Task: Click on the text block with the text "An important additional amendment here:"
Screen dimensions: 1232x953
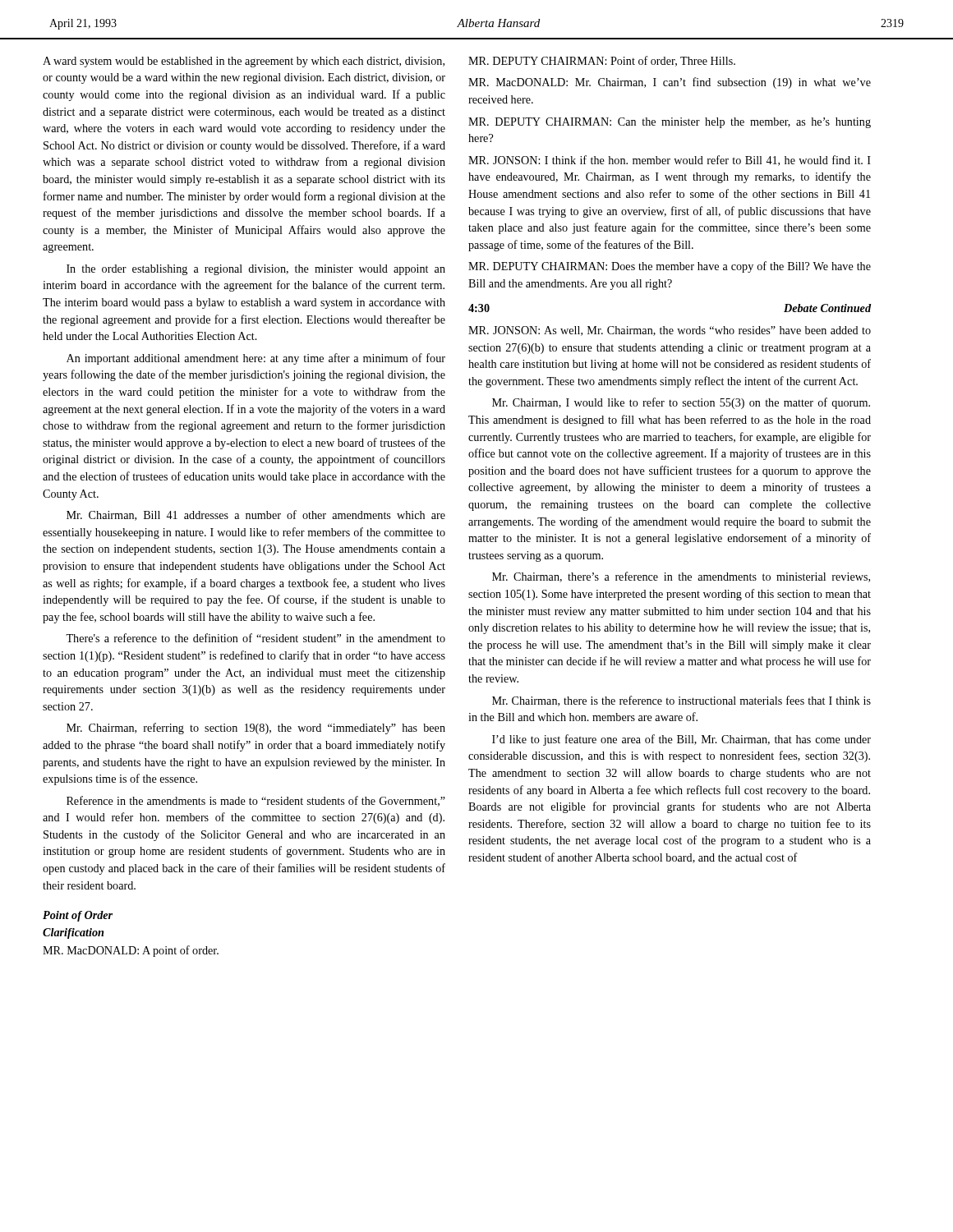Action: point(244,426)
